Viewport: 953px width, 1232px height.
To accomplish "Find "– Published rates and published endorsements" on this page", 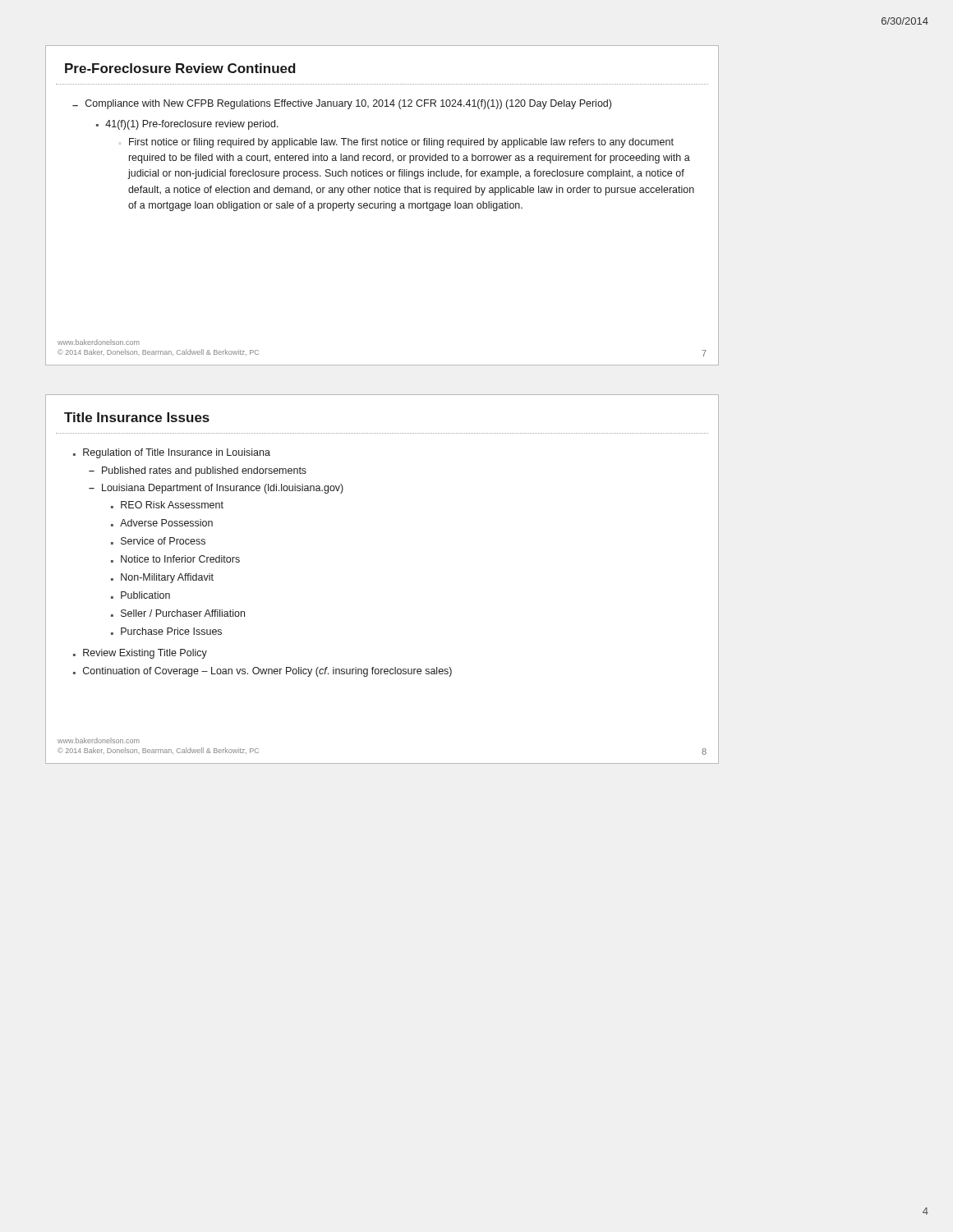I will click(x=198, y=471).
